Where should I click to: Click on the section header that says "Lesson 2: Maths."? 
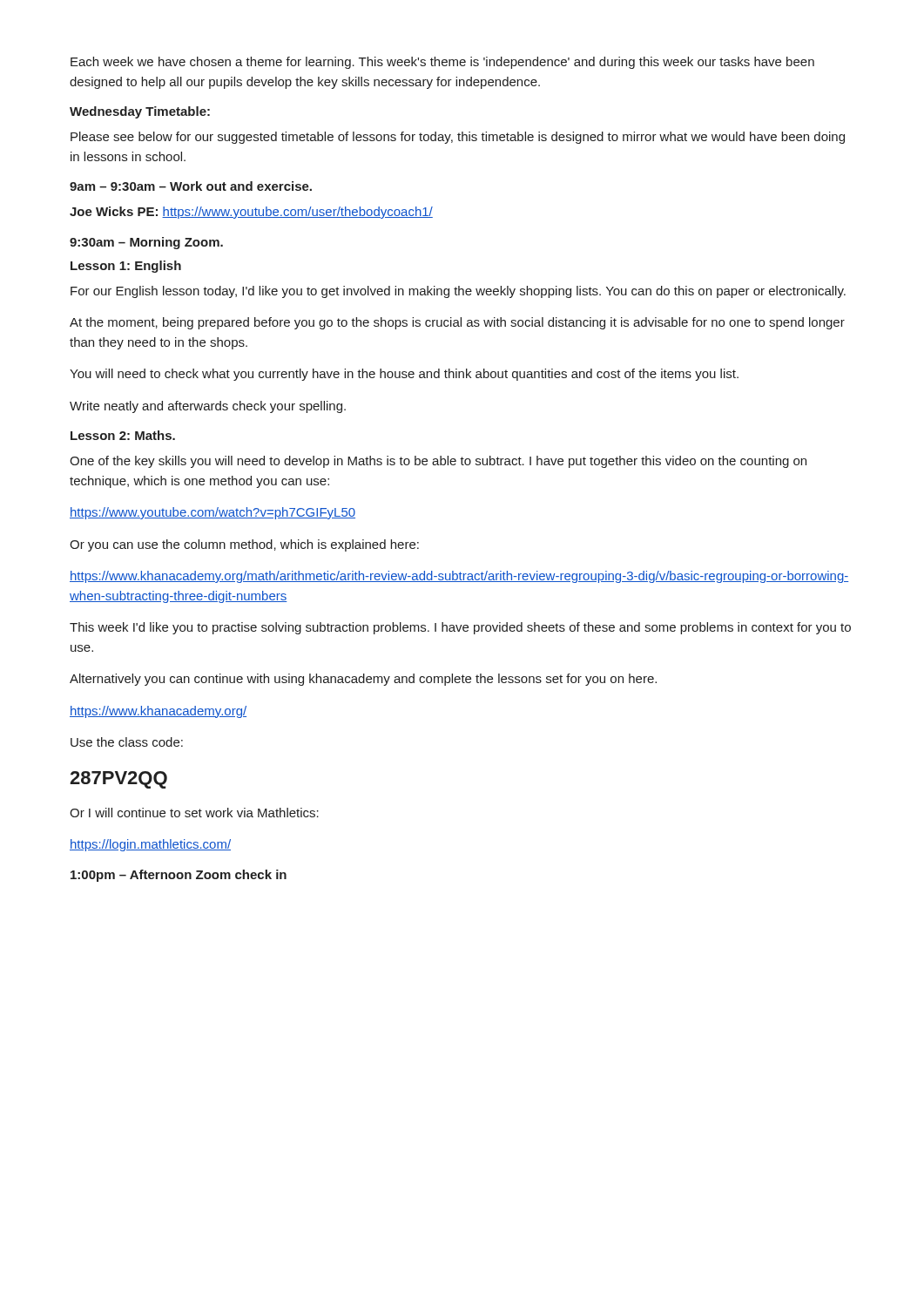coord(123,435)
